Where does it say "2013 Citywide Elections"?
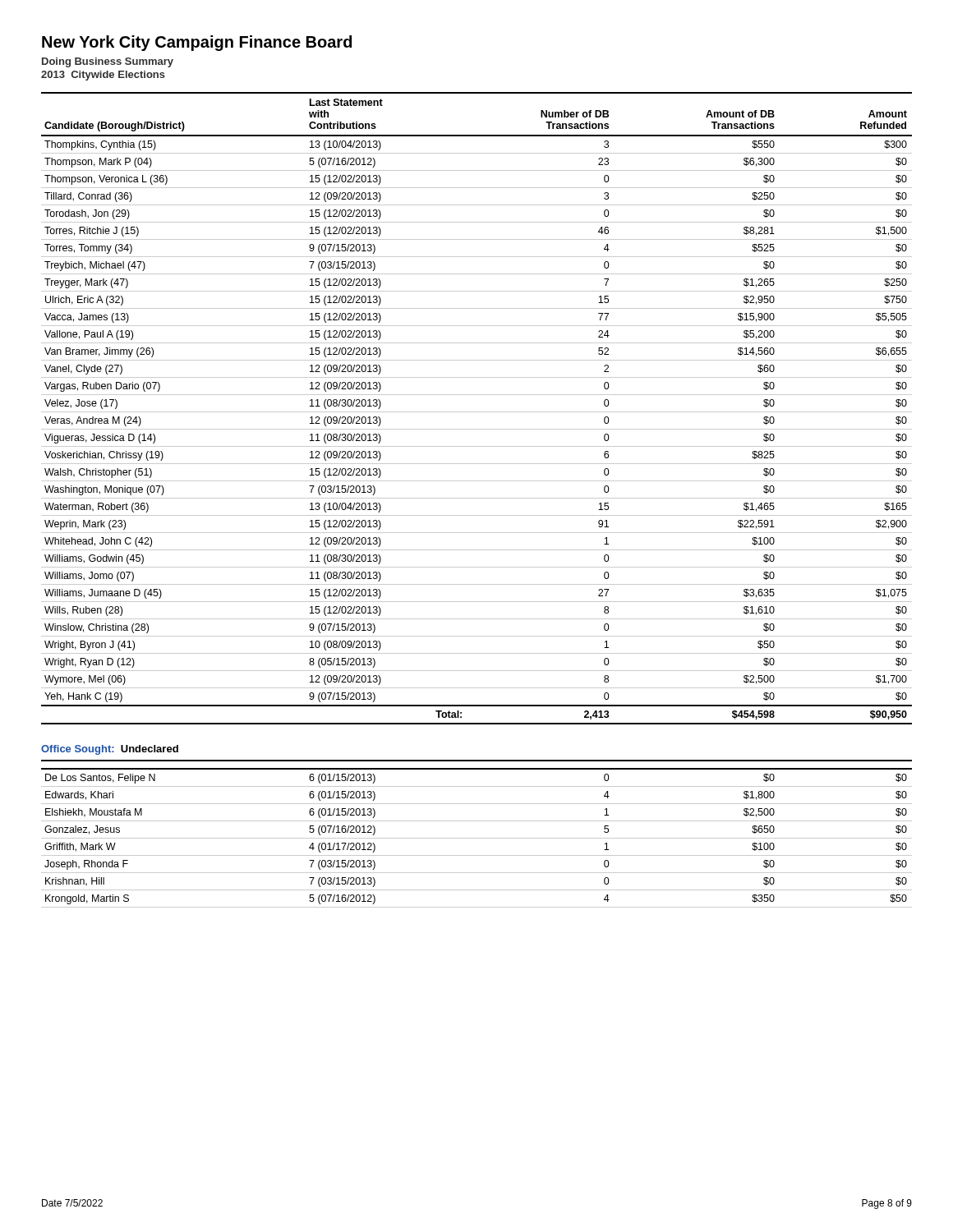This screenshot has height=1232, width=953. 103,74
